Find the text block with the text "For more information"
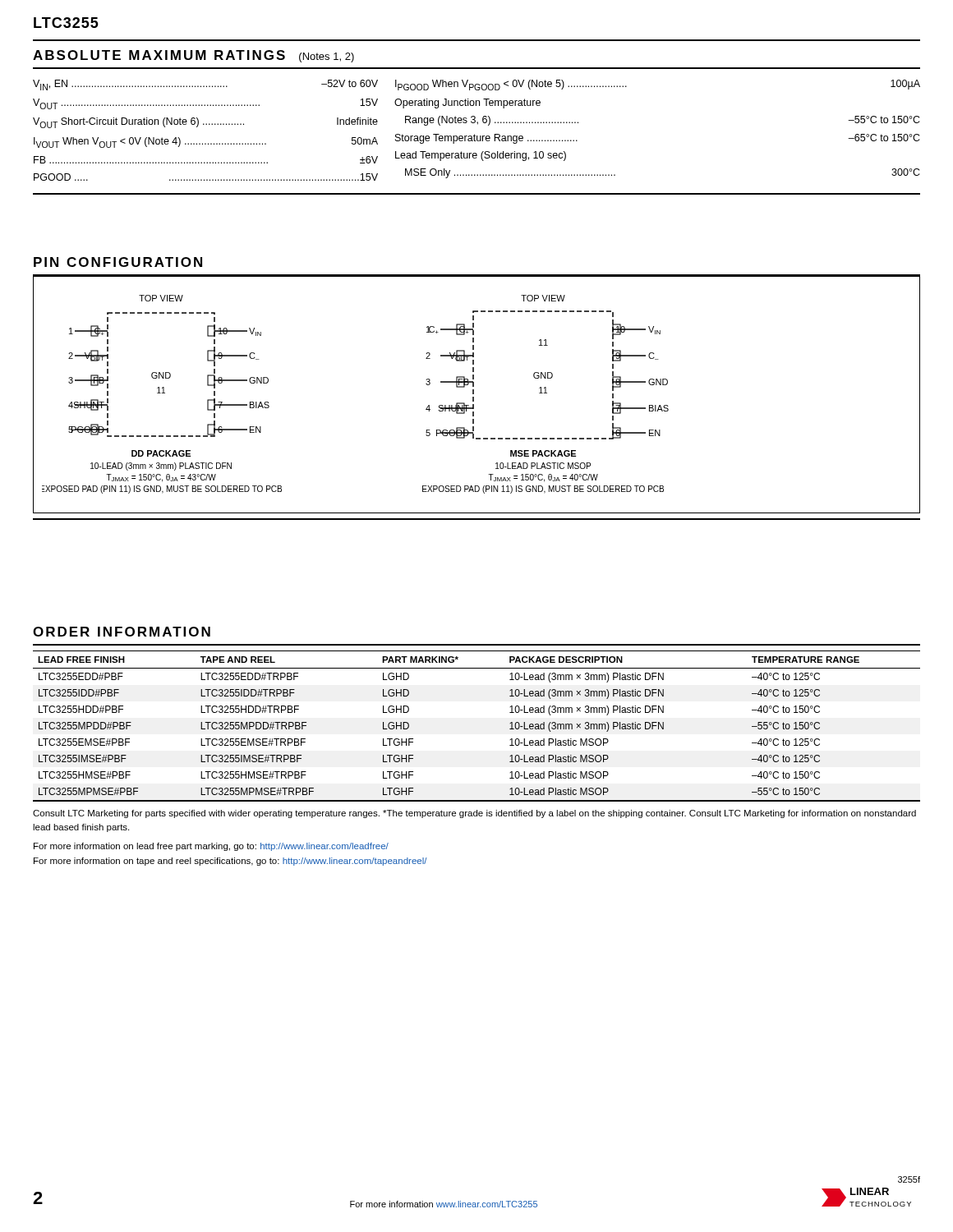 (x=230, y=853)
